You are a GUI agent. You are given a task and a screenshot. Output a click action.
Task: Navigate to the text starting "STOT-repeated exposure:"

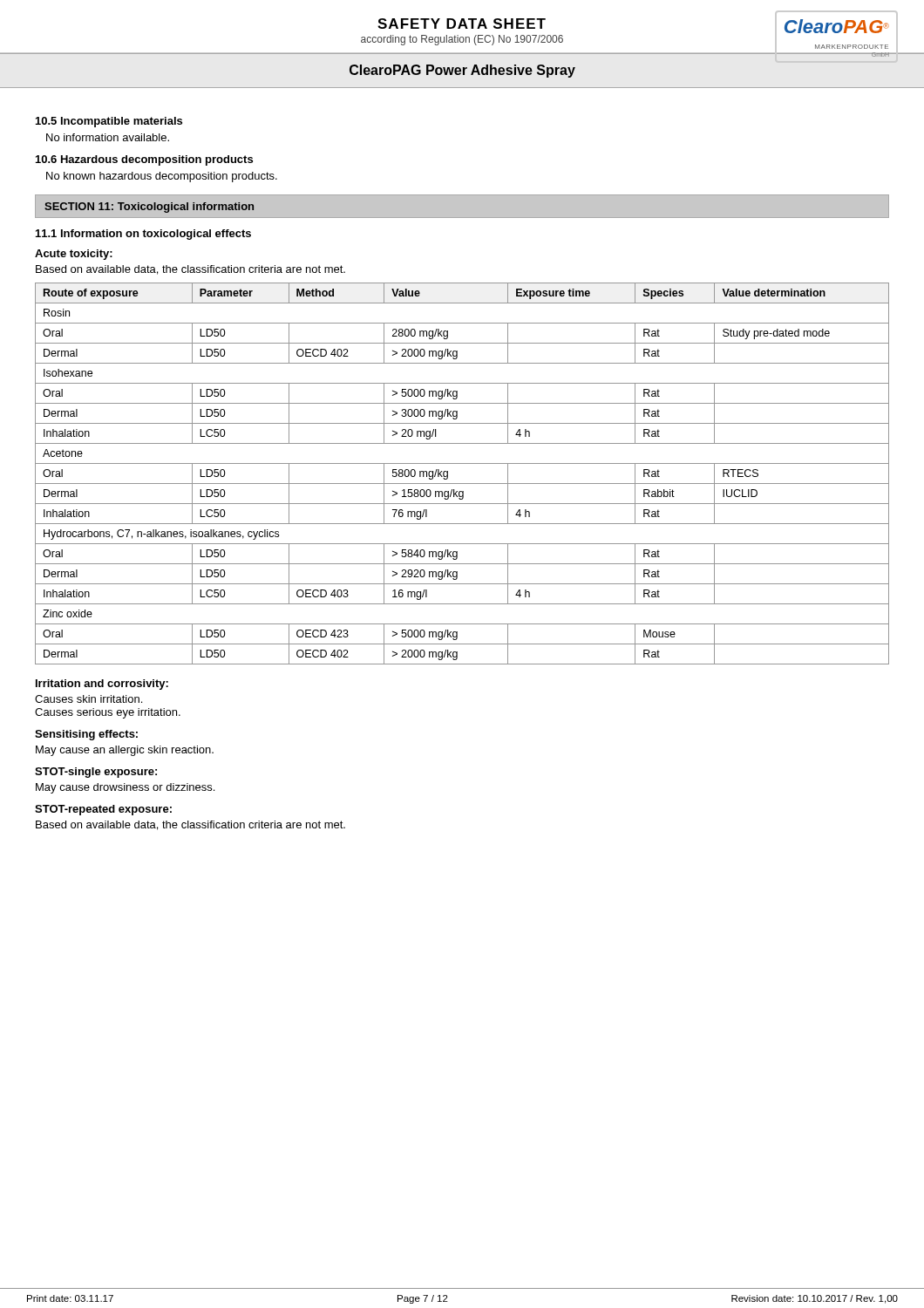[104, 809]
